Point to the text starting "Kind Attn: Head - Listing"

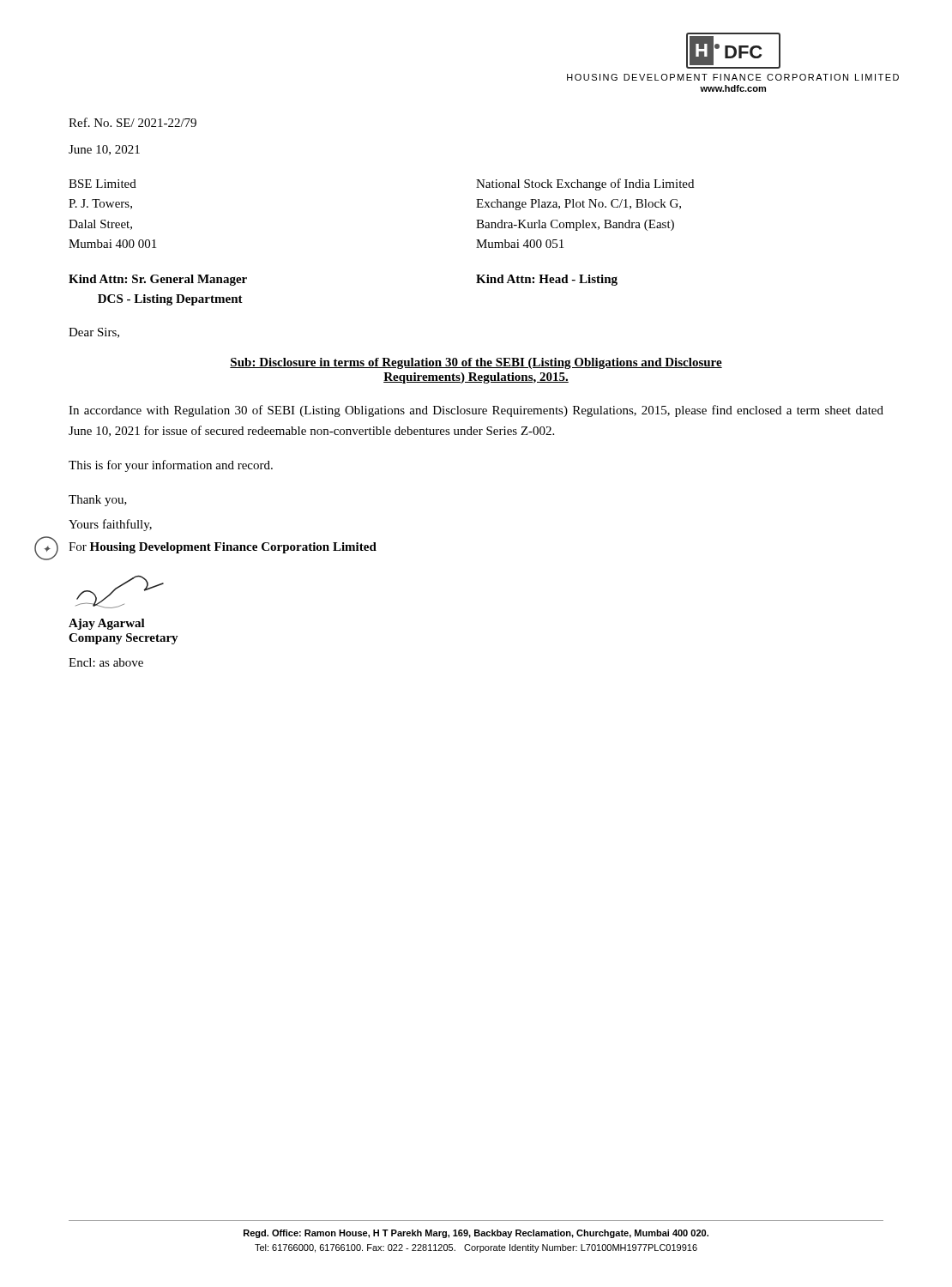point(547,279)
